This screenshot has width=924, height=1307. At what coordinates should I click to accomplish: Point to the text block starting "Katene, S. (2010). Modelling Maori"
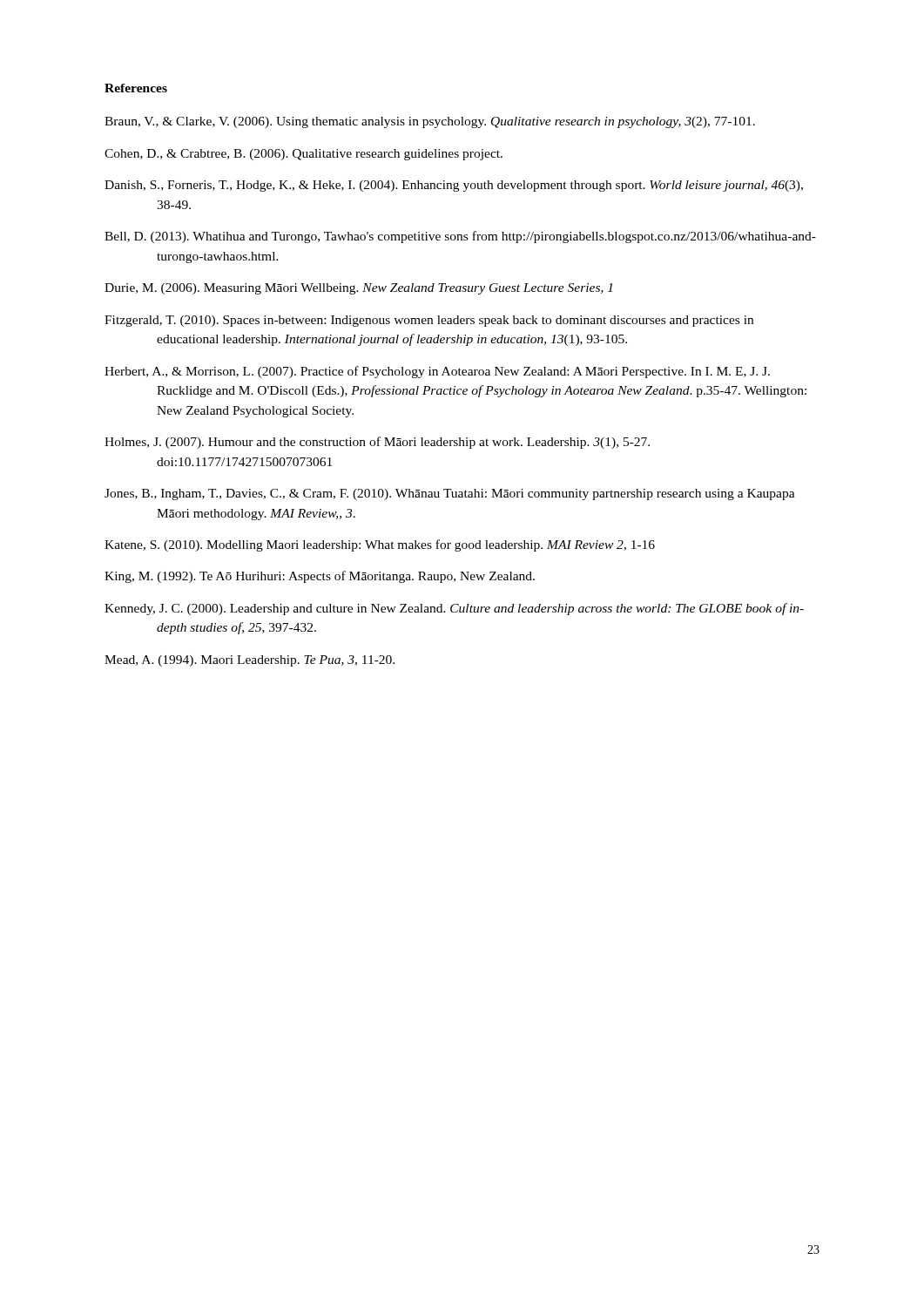pyautogui.click(x=380, y=544)
